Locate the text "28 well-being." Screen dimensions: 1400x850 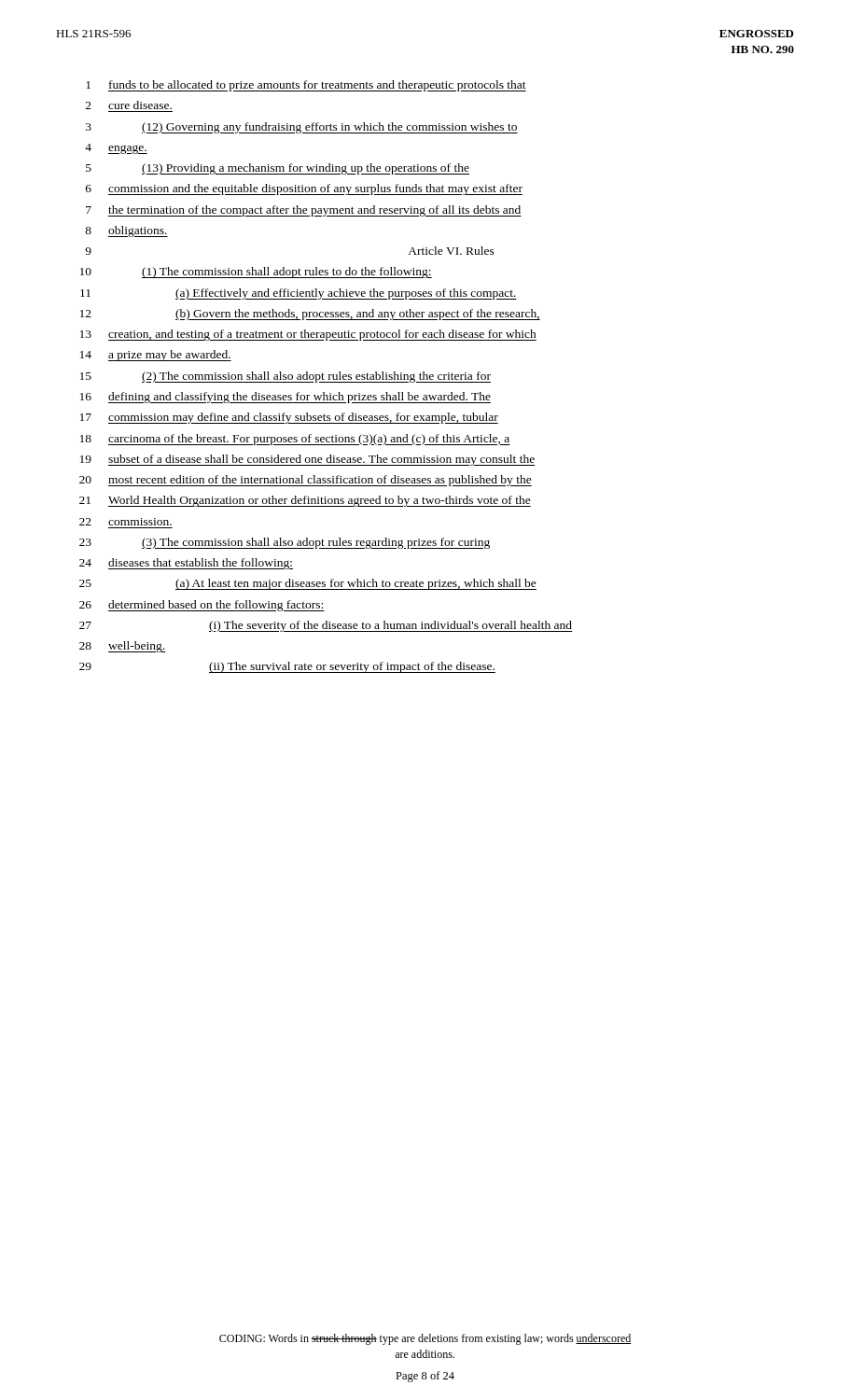pos(122,647)
